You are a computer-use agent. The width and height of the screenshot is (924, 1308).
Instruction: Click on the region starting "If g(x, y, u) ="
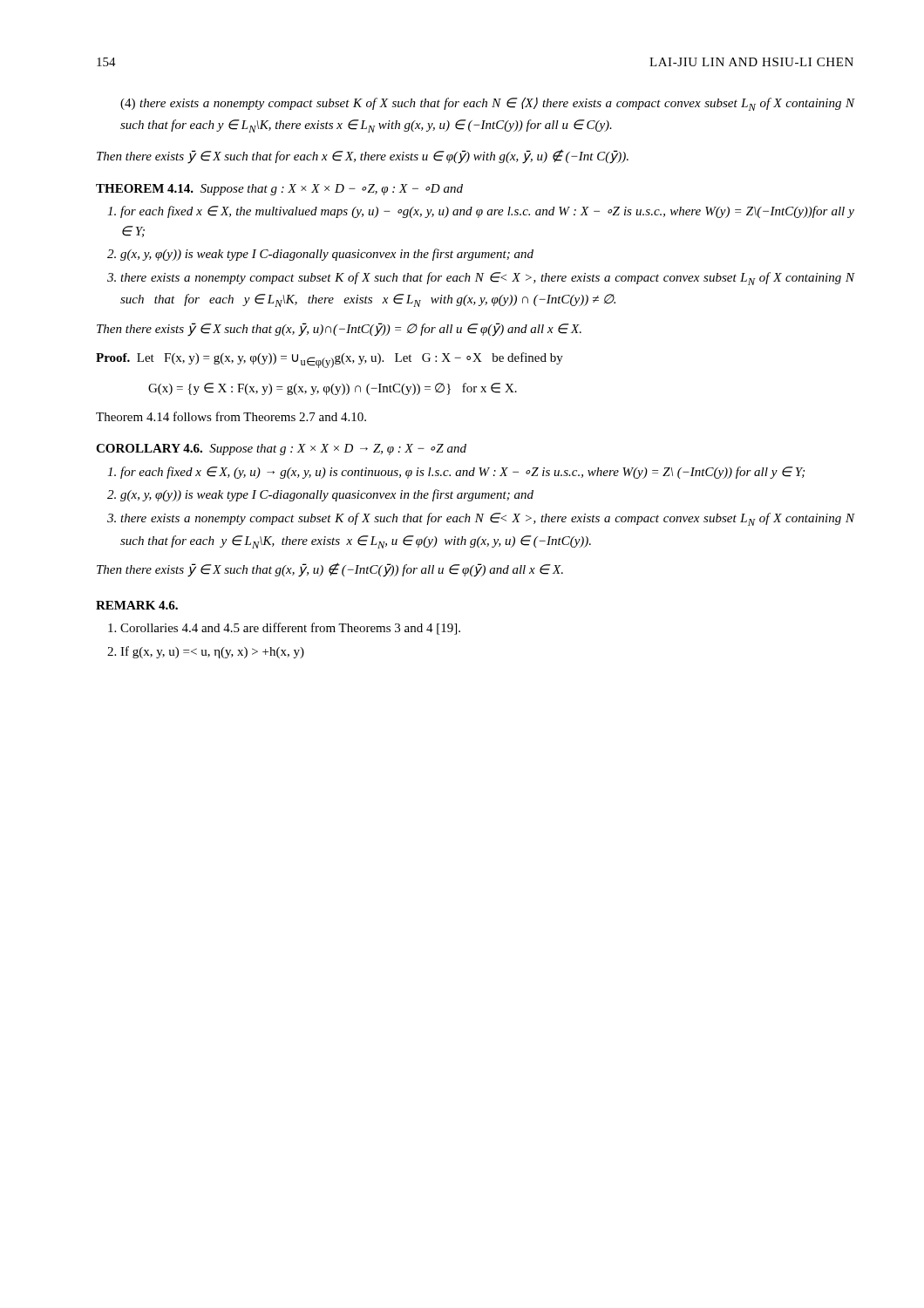212,651
